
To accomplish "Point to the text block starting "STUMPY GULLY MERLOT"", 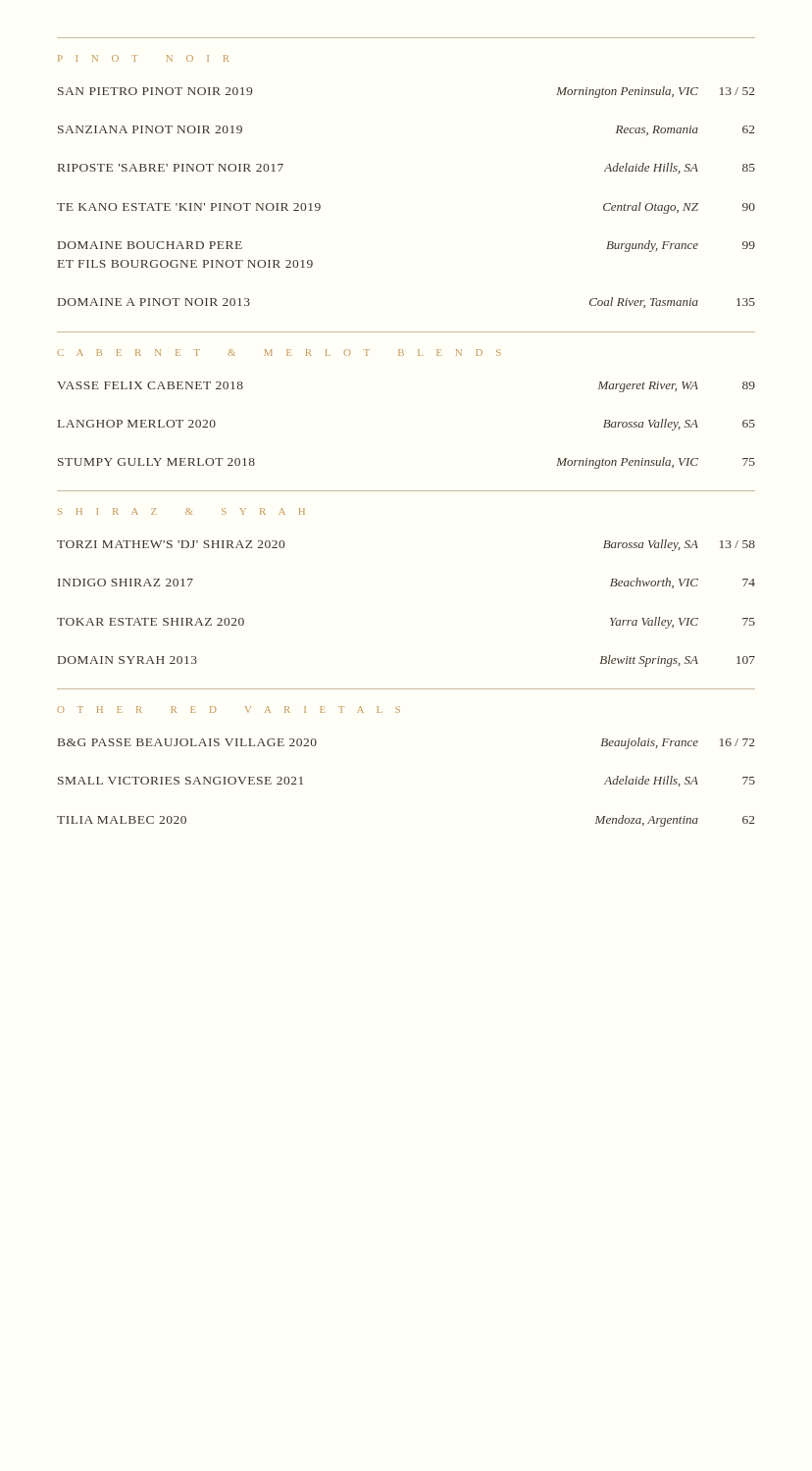I will (x=152, y=464).
